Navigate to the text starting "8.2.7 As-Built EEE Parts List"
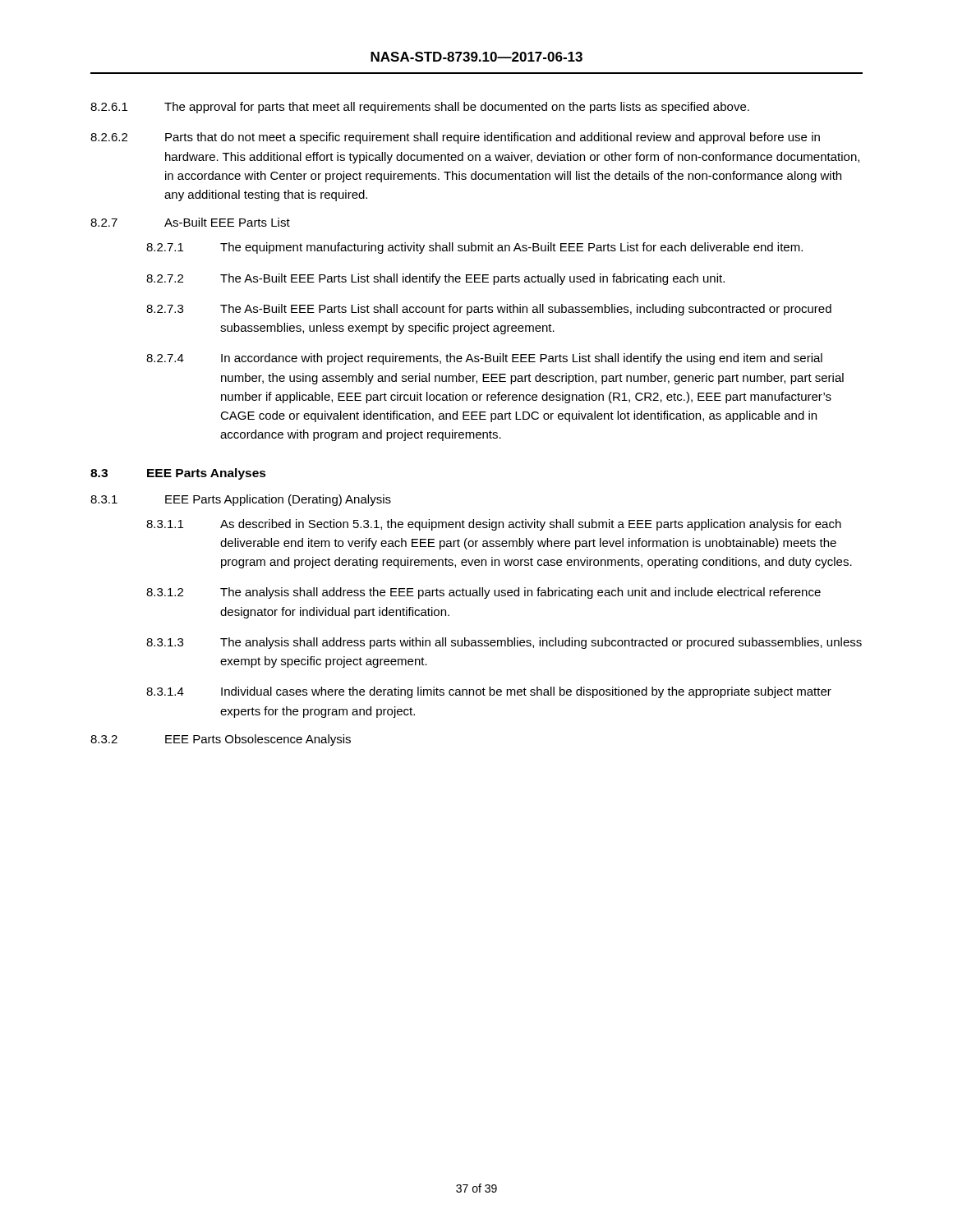The height and width of the screenshot is (1232, 953). coord(190,222)
